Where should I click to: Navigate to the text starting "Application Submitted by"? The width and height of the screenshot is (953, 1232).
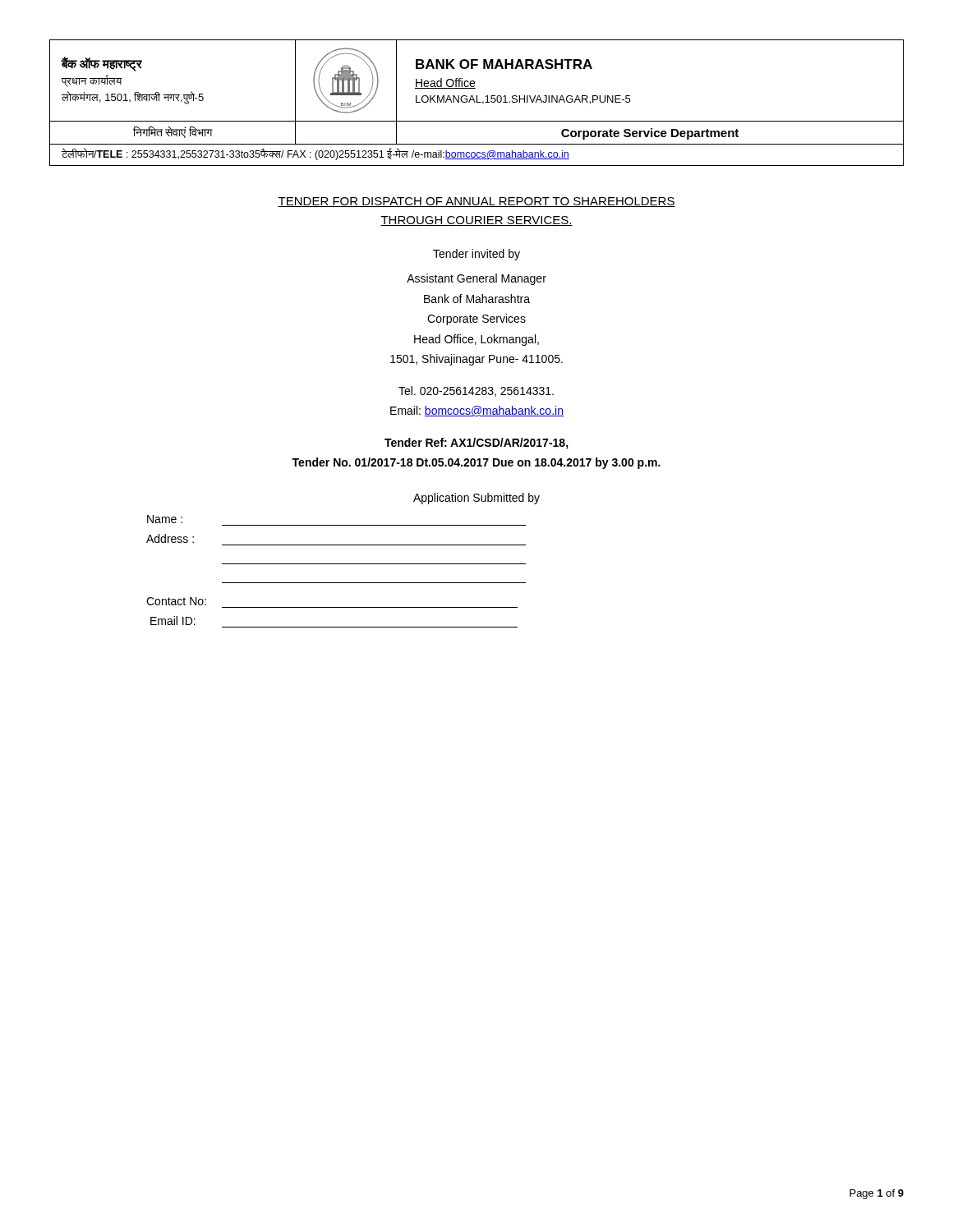tap(476, 497)
